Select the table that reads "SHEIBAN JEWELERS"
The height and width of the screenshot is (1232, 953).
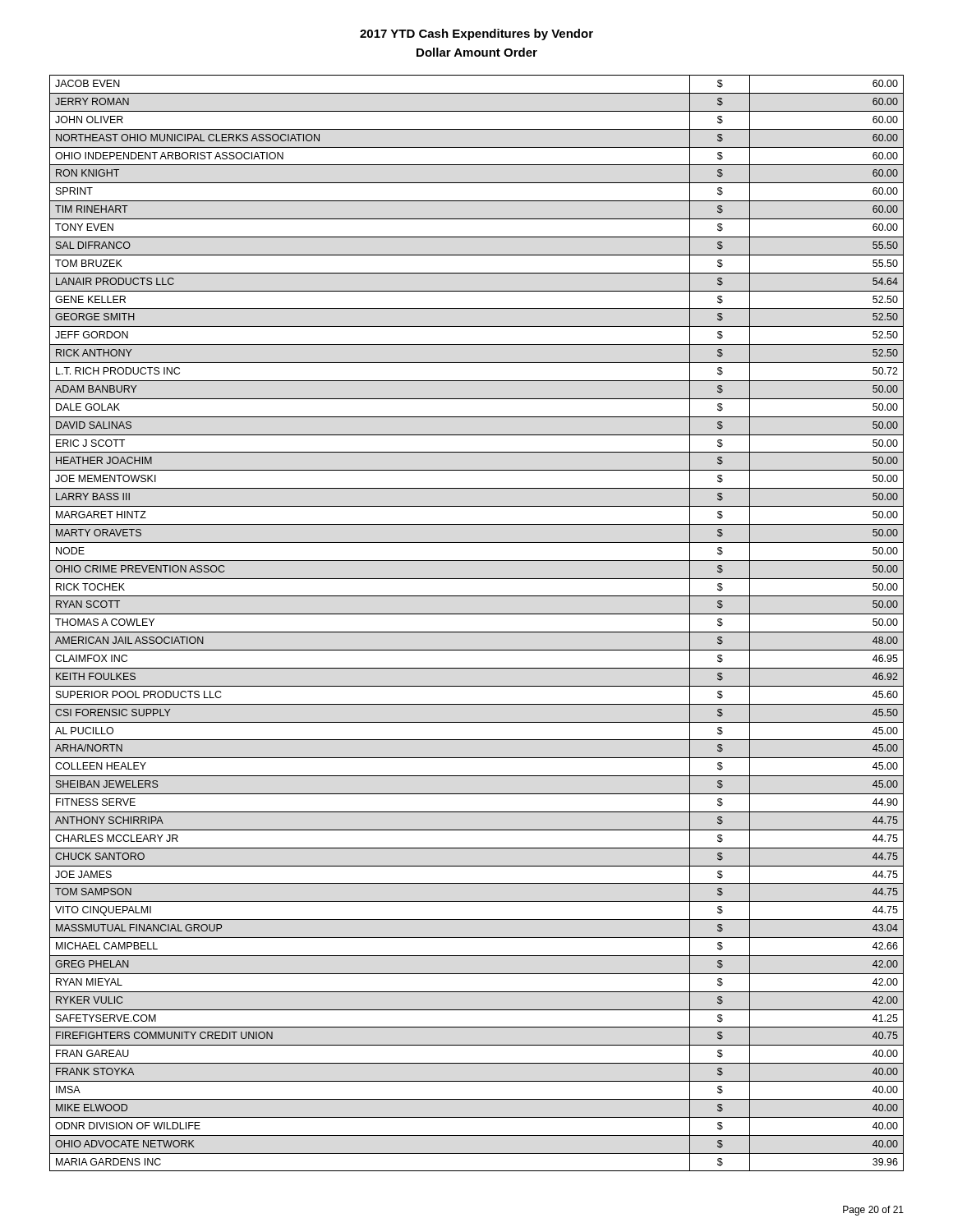click(x=476, y=623)
